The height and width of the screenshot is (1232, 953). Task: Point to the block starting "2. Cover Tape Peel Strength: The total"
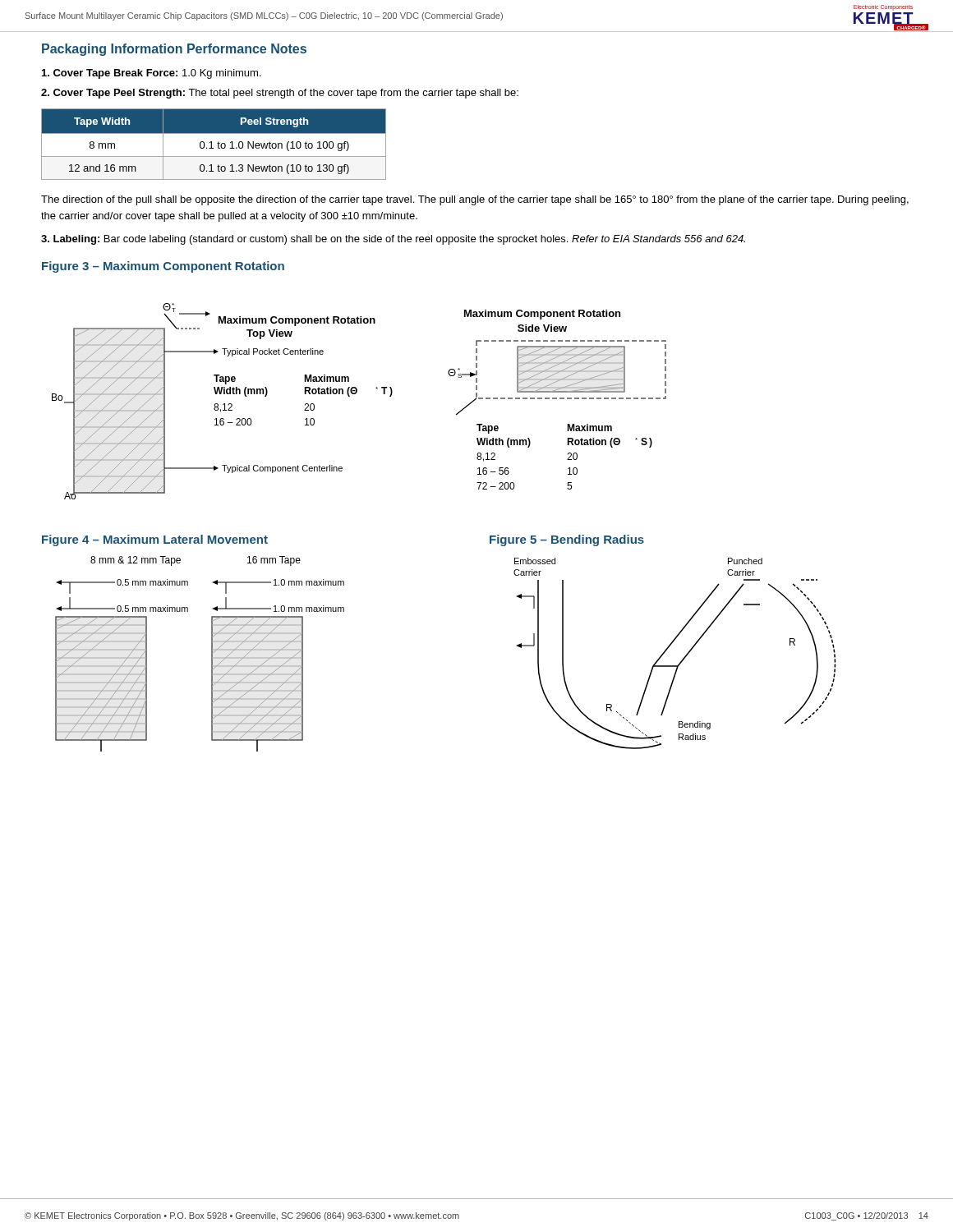[280, 92]
